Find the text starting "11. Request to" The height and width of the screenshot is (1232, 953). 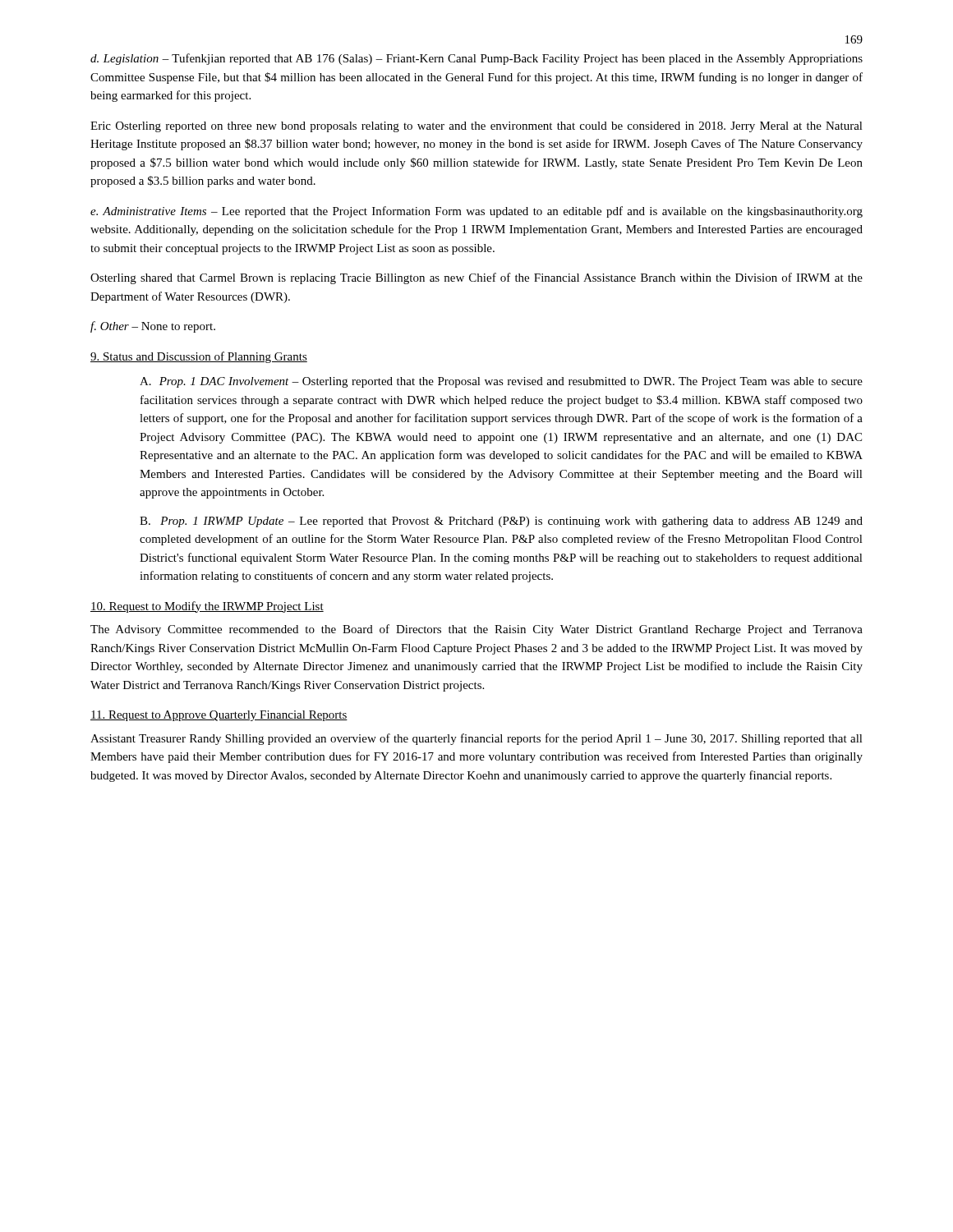(219, 715)
